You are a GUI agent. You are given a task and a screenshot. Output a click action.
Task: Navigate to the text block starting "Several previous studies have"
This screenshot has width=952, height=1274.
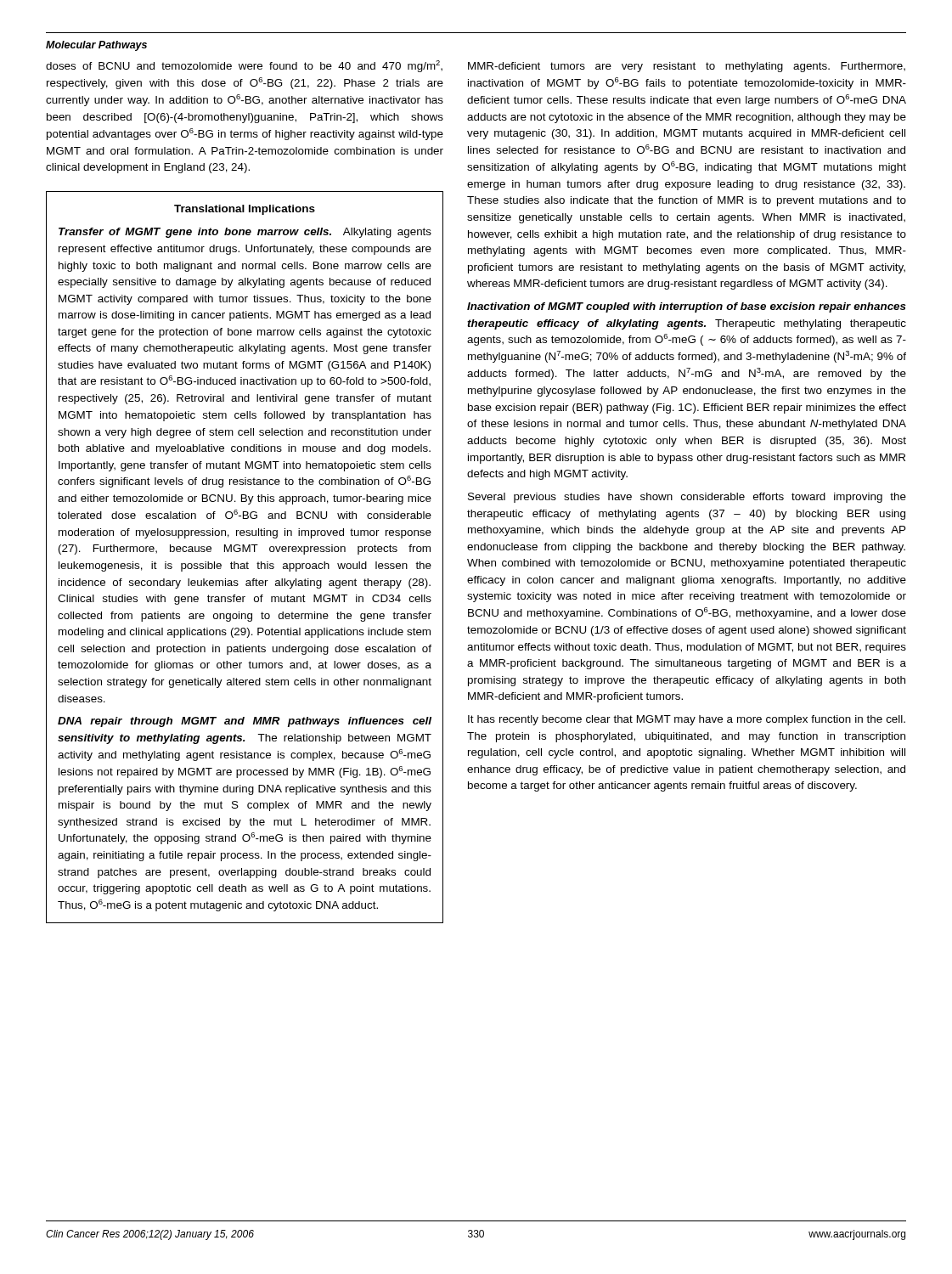[x=687, y=597]
